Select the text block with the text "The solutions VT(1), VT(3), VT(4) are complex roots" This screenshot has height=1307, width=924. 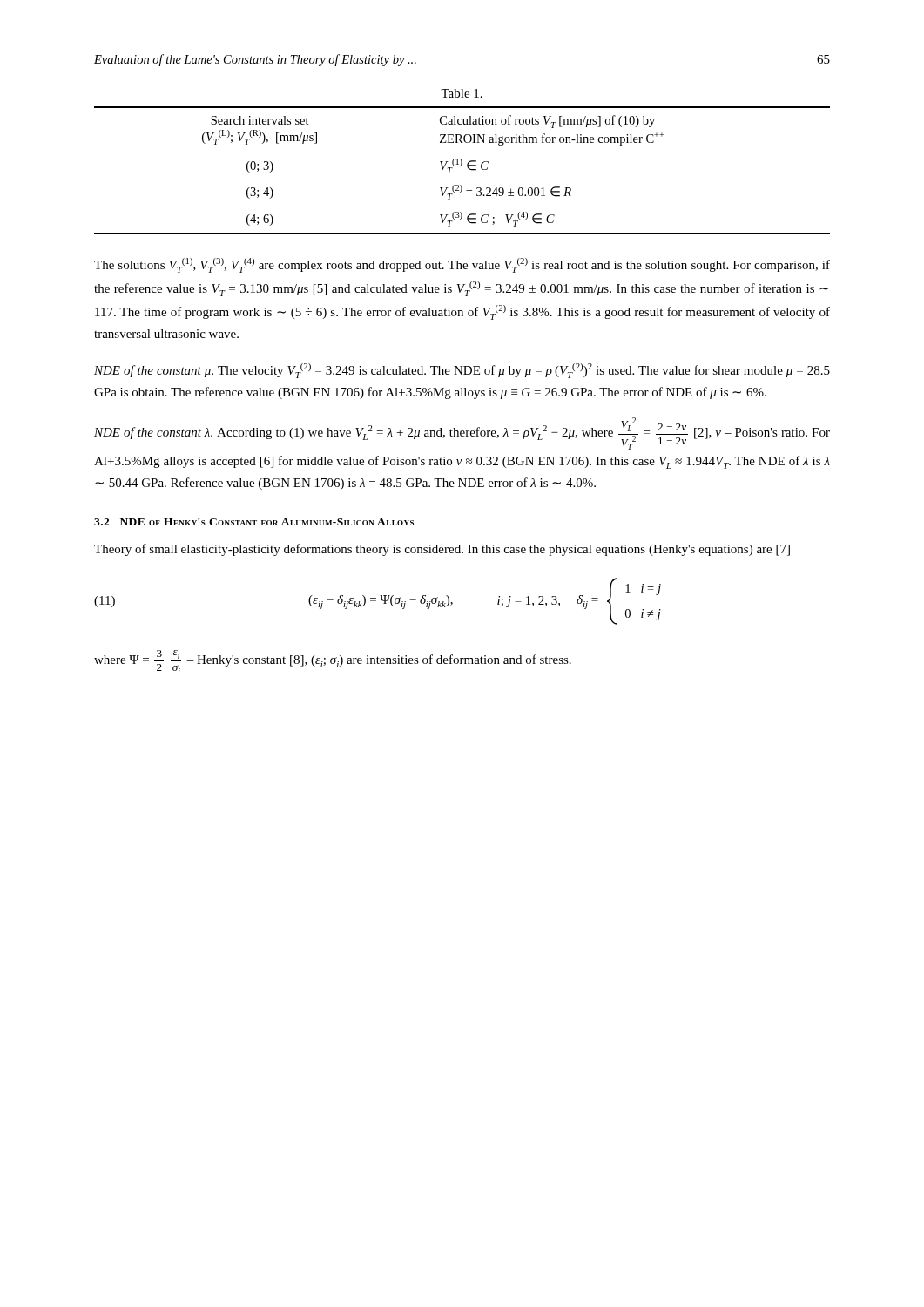[x=462, y=298]
